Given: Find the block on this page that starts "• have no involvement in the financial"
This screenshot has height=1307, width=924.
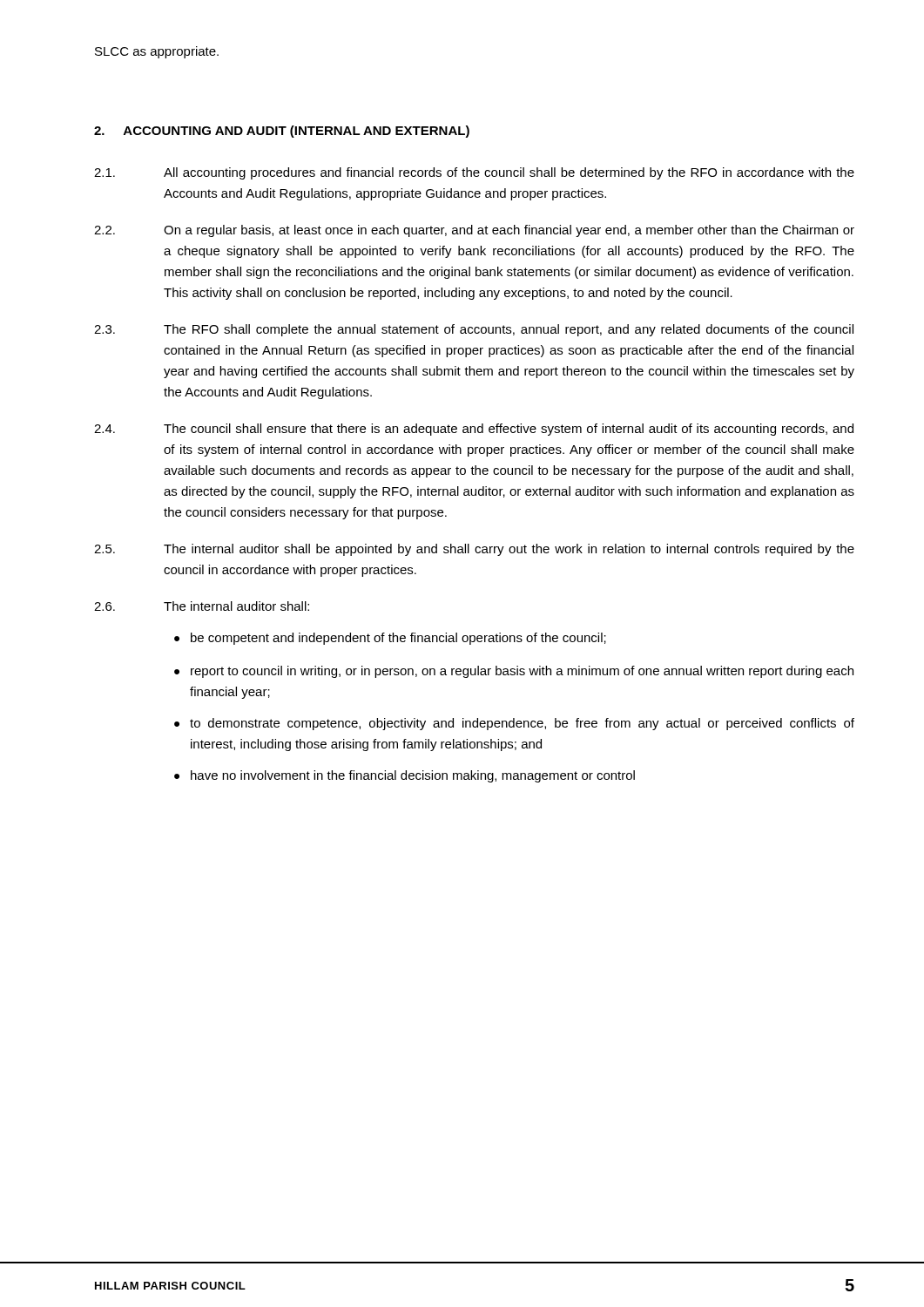Looking at the screenshot, I should [x=509, y=776].
